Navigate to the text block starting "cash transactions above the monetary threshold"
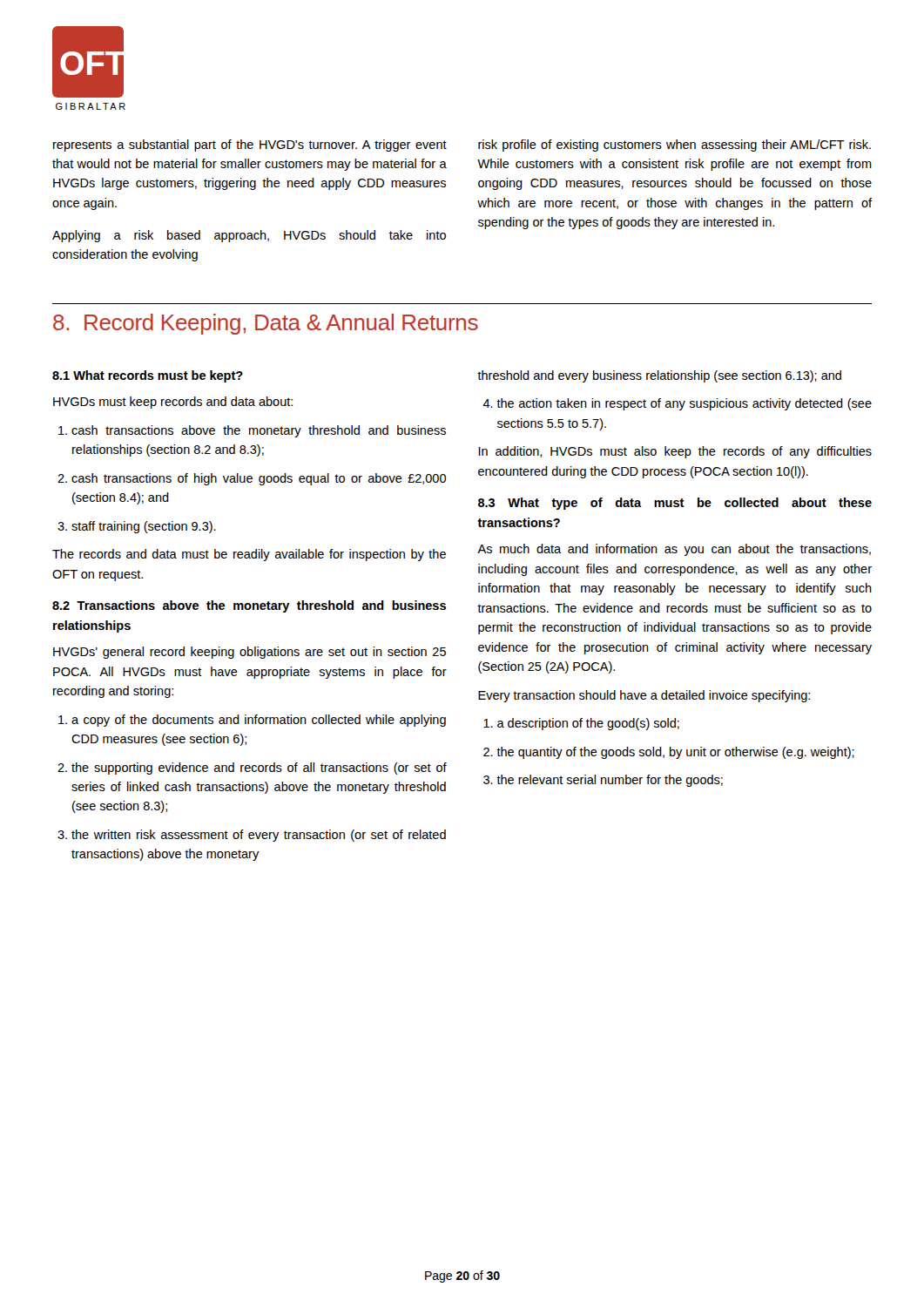Screen dimensions: 1307x924 [249, 440]
